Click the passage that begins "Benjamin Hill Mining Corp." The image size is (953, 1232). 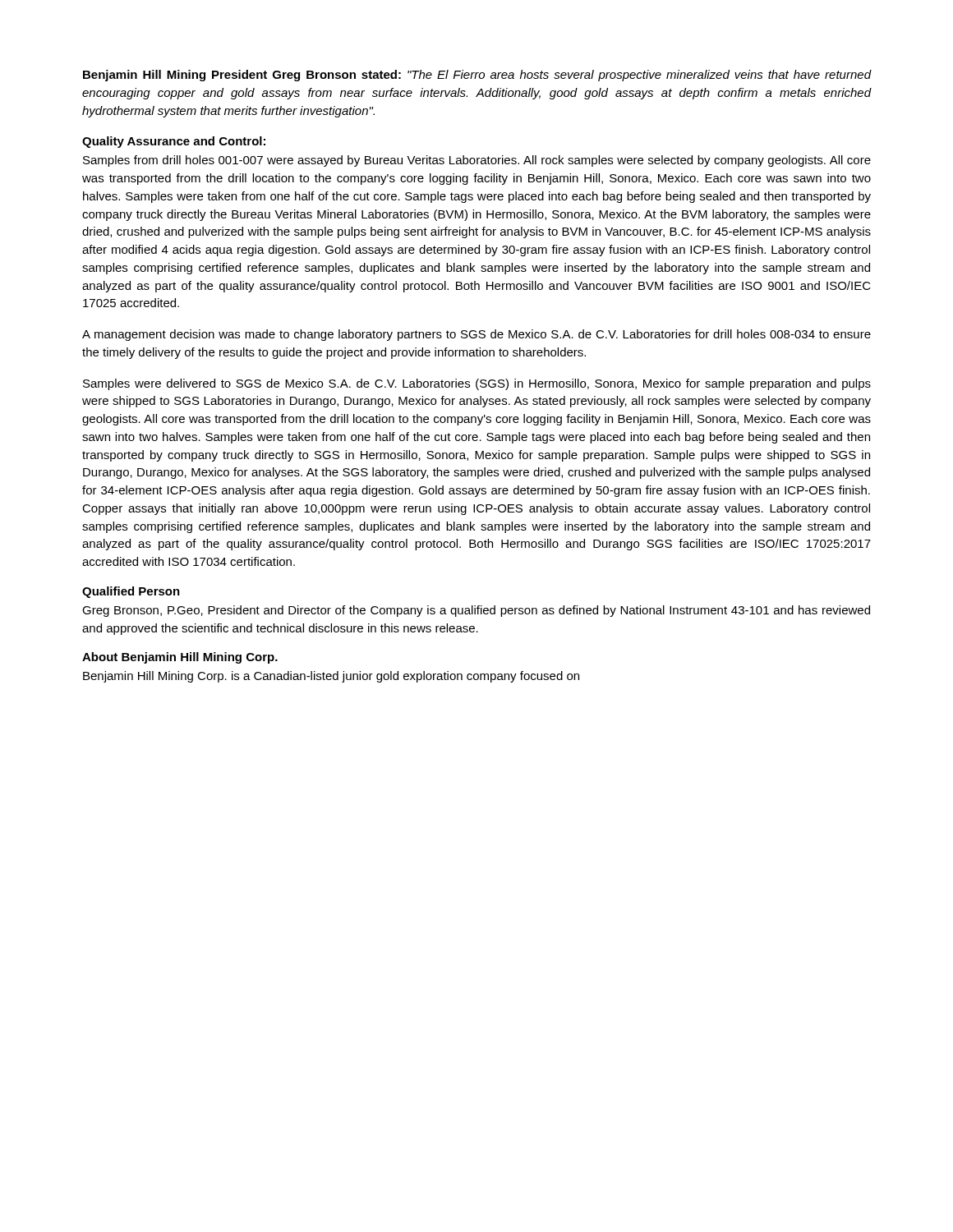pyautogui.click(x=331, y=676)
